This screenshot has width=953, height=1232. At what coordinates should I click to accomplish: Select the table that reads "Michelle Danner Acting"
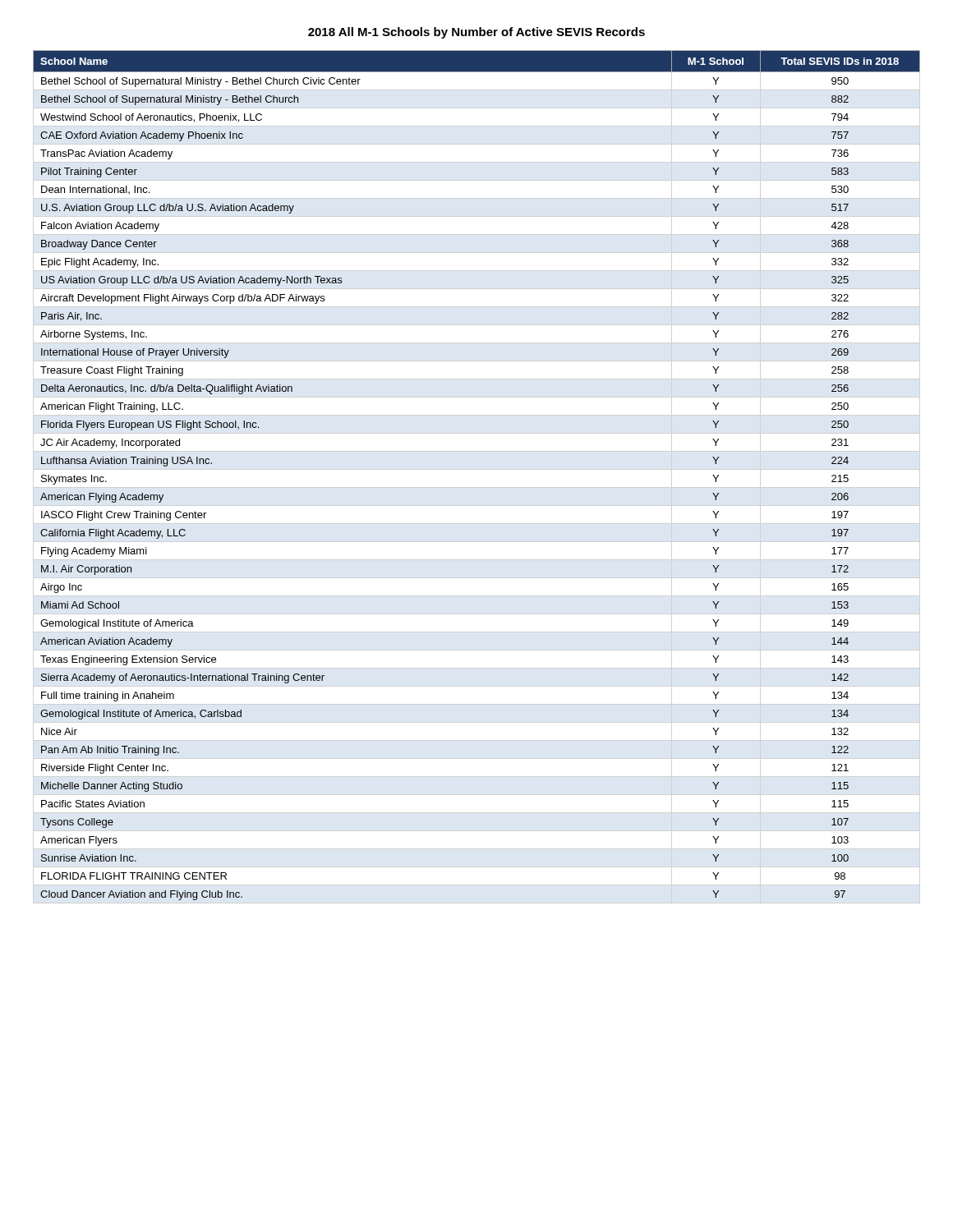(476, 477)
